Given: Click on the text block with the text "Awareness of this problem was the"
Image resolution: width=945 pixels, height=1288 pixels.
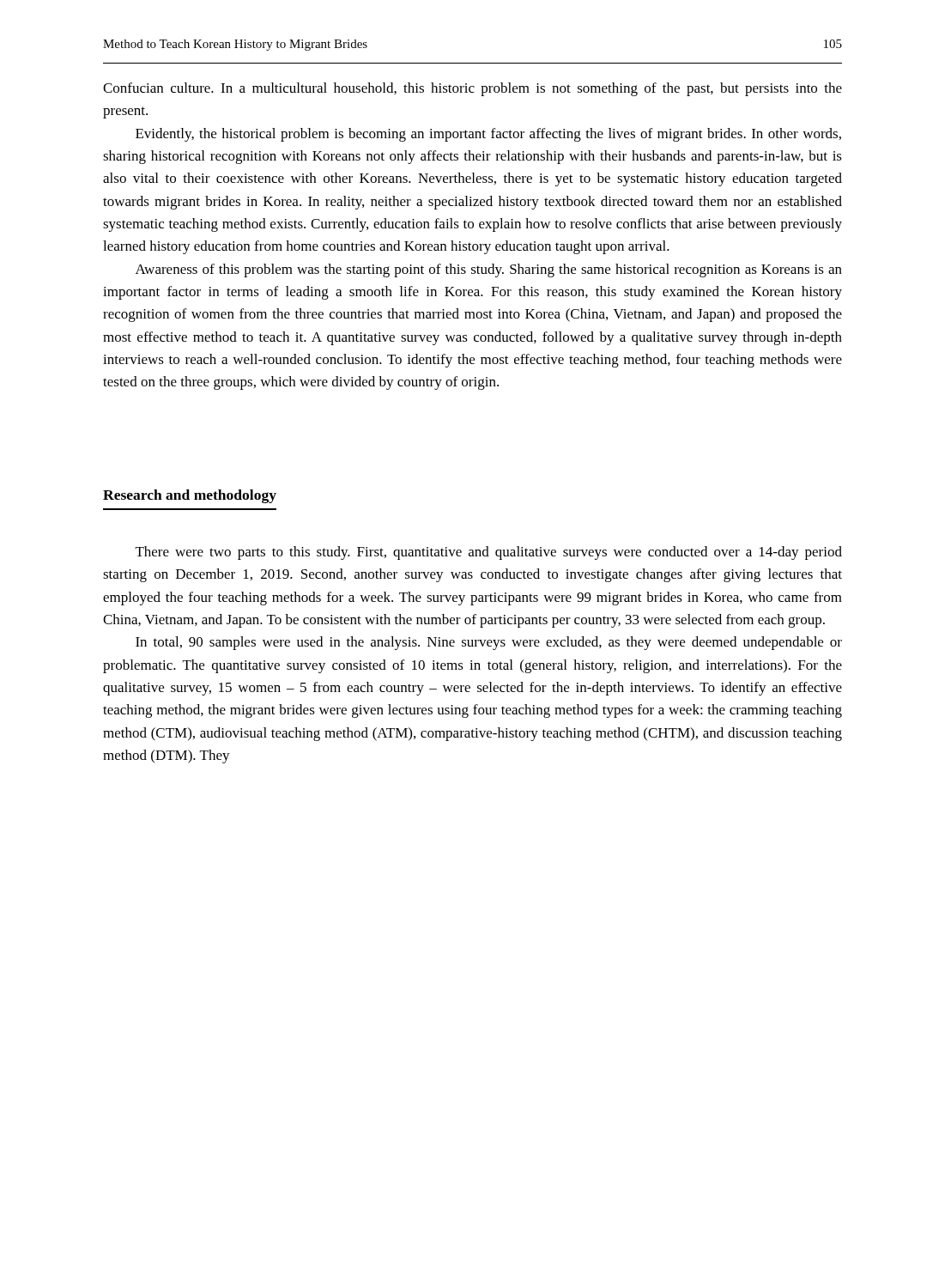Looking at the screenshot, I should [472, 326].
